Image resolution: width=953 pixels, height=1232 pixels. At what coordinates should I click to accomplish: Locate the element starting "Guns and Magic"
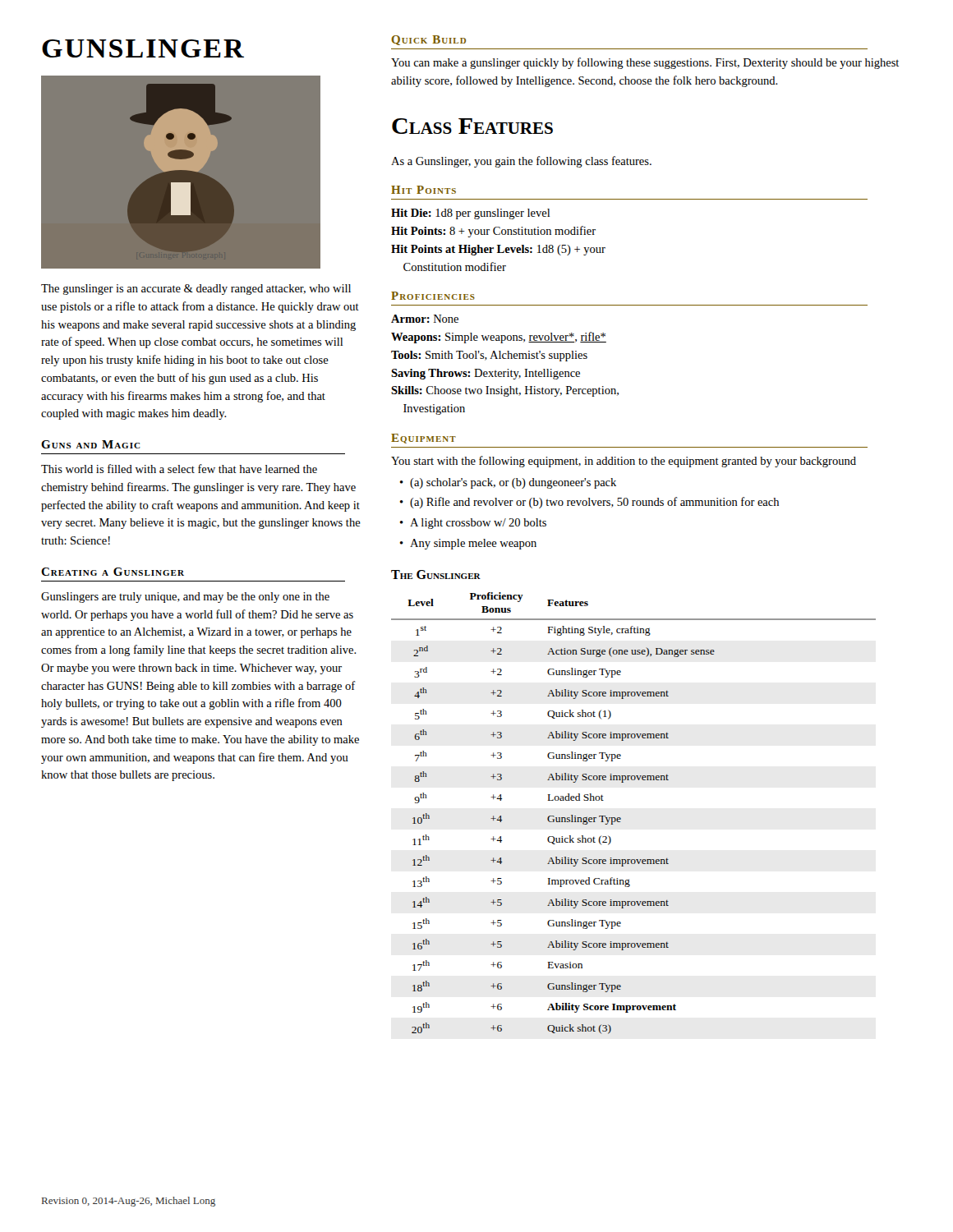tap(193, 446)
